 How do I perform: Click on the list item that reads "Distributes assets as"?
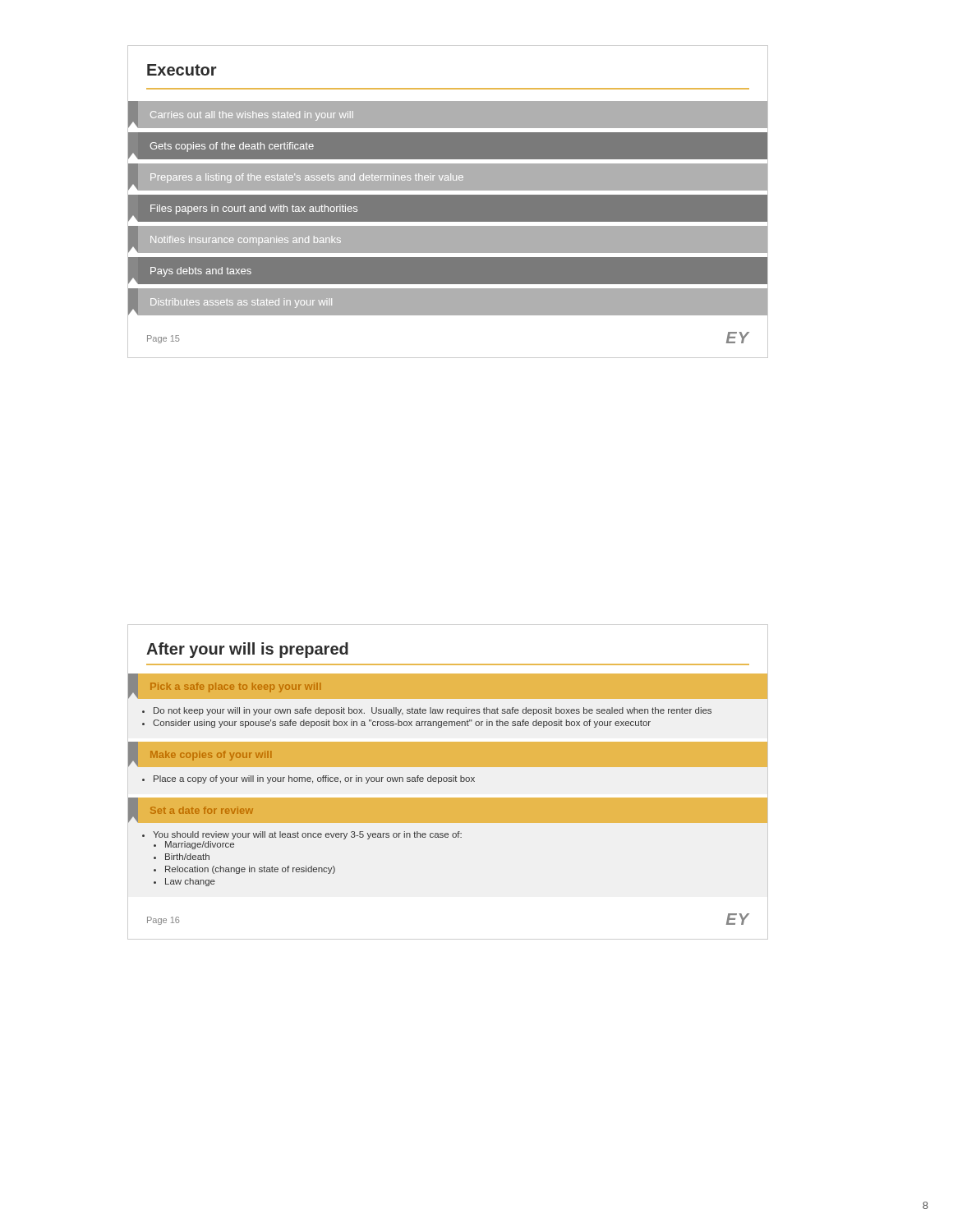pos(241,303)
